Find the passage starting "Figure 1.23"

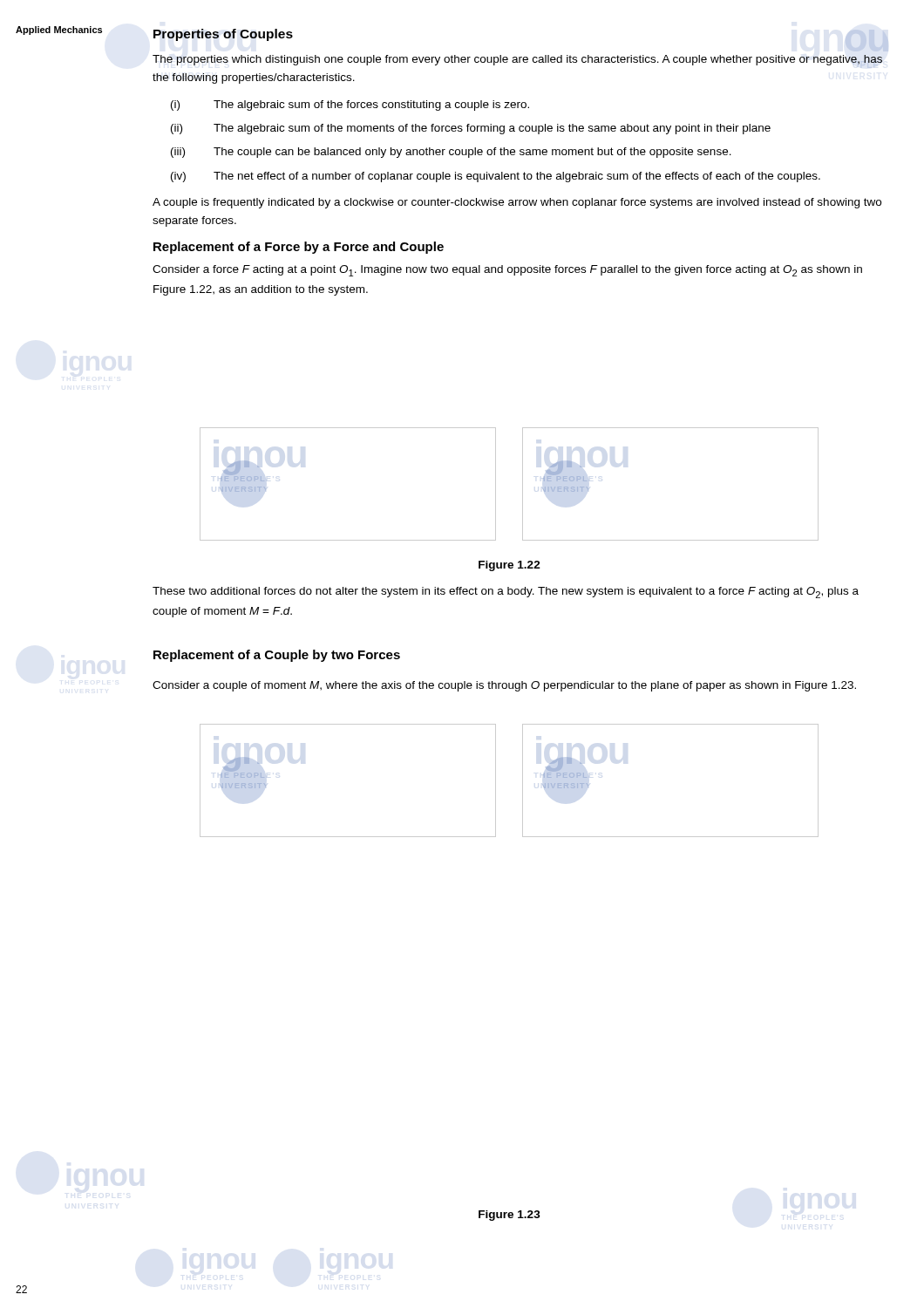tap(509, 1214)
